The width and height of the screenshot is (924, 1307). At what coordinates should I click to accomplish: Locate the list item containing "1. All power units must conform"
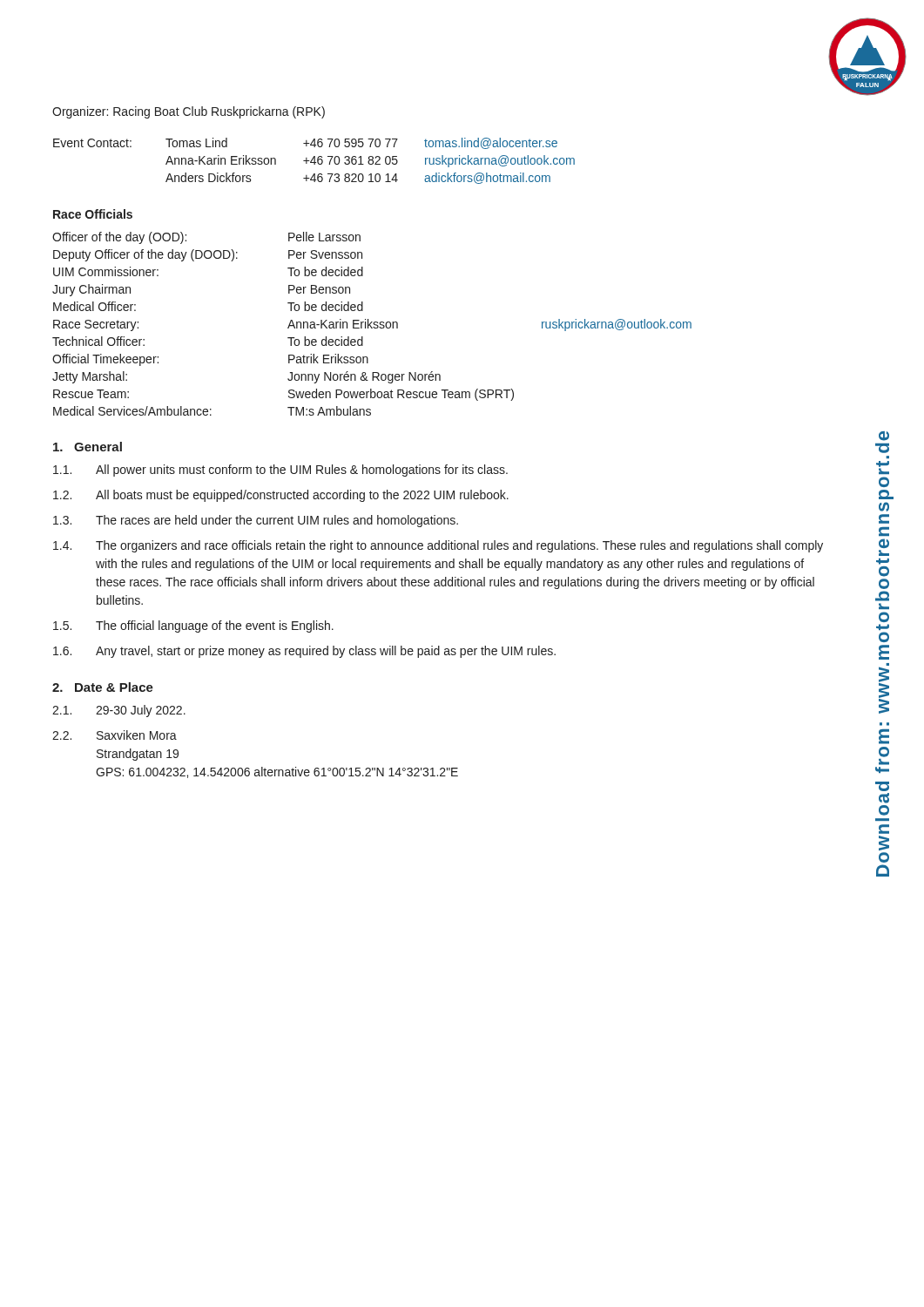click(x=440, y=470)
